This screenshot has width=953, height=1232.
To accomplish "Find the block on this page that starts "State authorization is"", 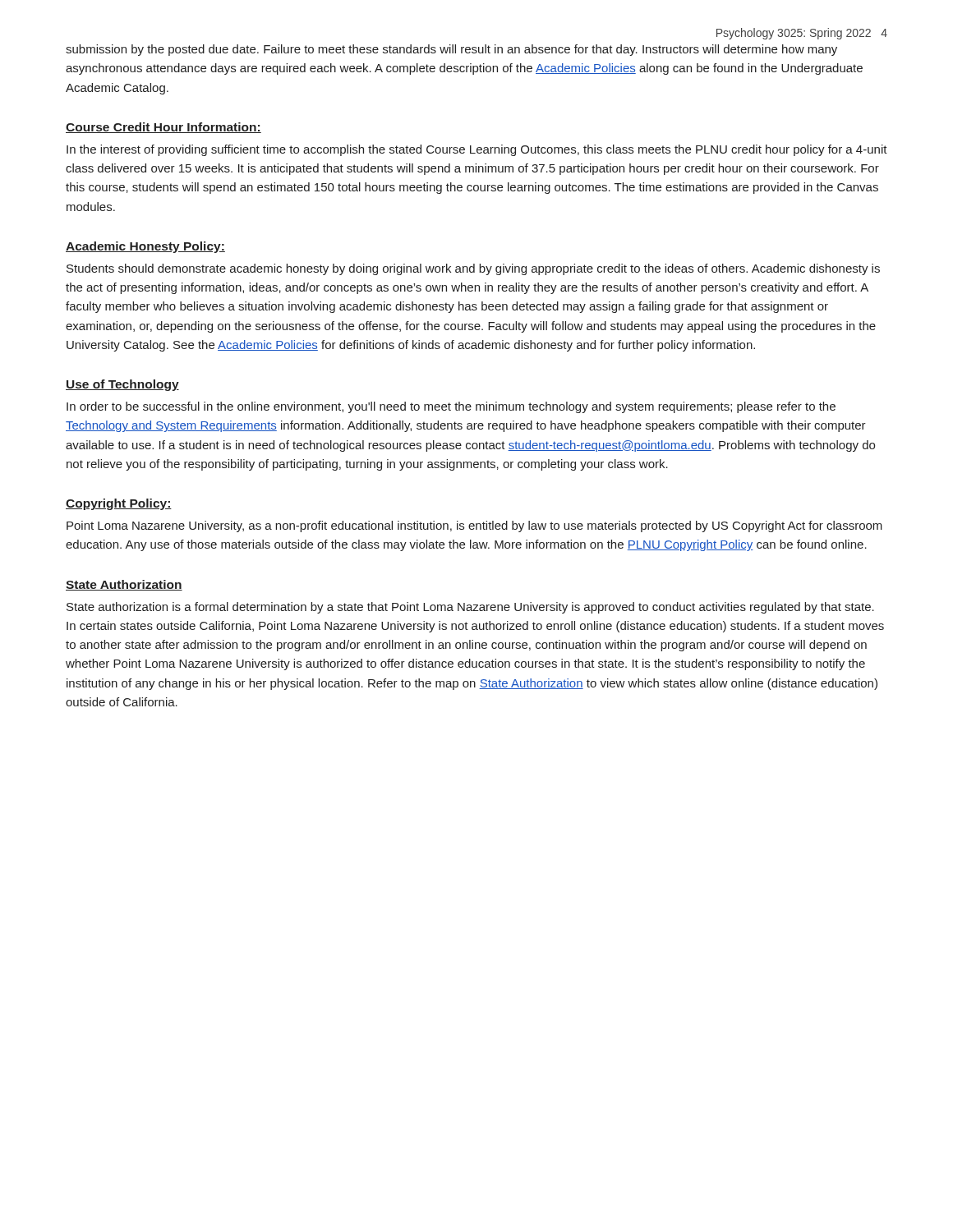I will (475, 654).
